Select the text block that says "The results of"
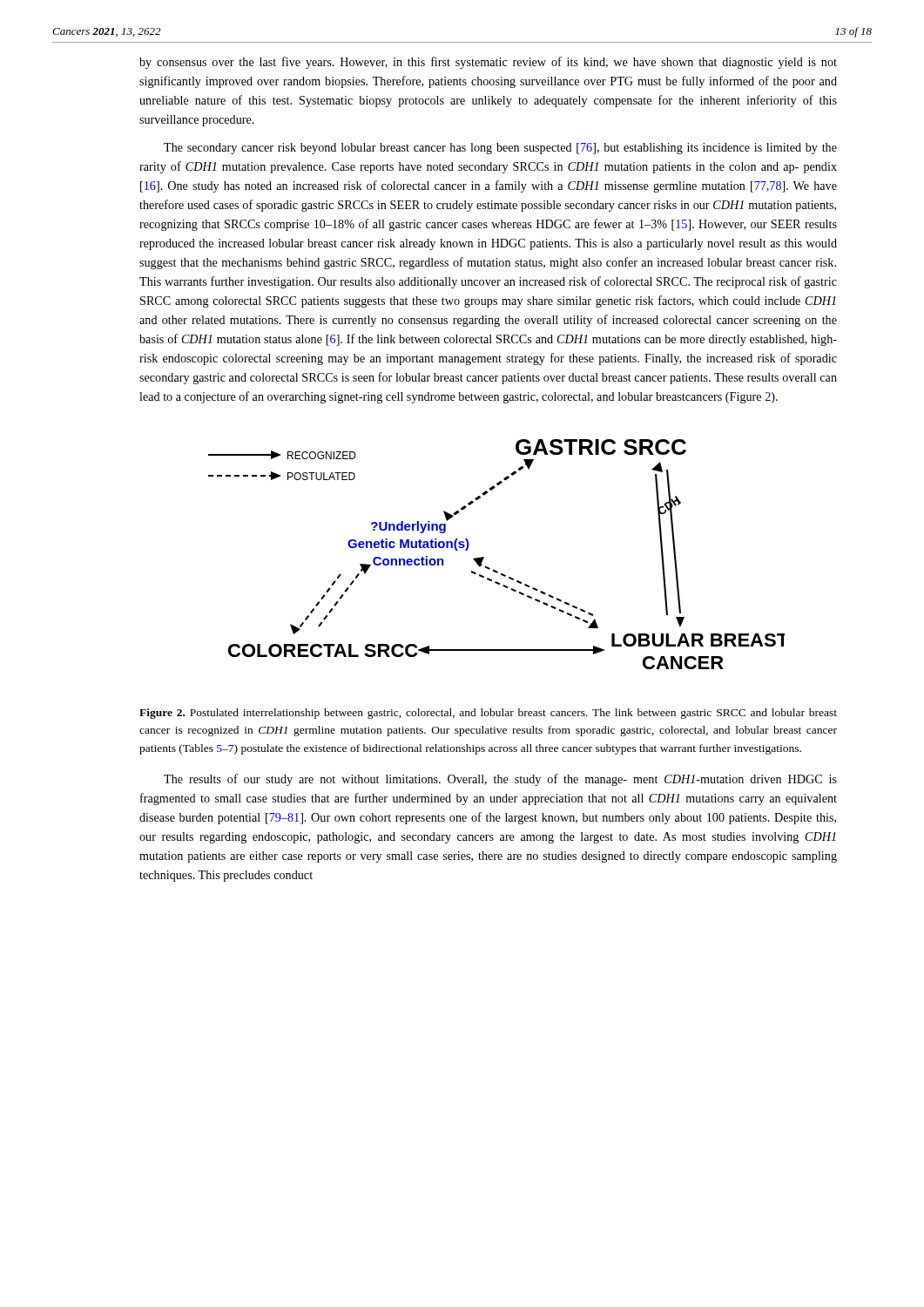This screenshot has height=1307, width=924. [x=488, y=827]
